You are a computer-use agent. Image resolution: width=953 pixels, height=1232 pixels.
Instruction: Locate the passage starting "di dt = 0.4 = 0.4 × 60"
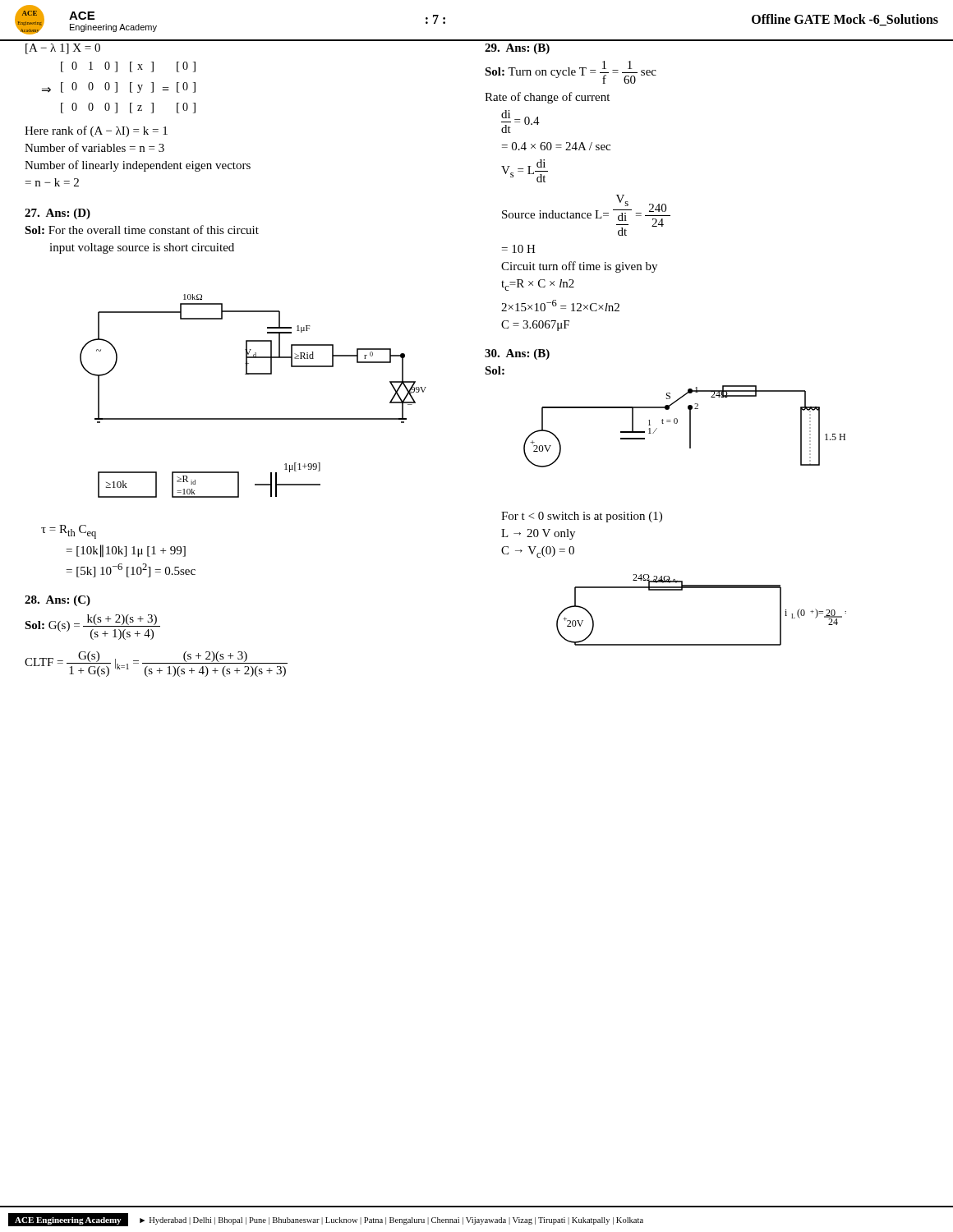point(520,122)
